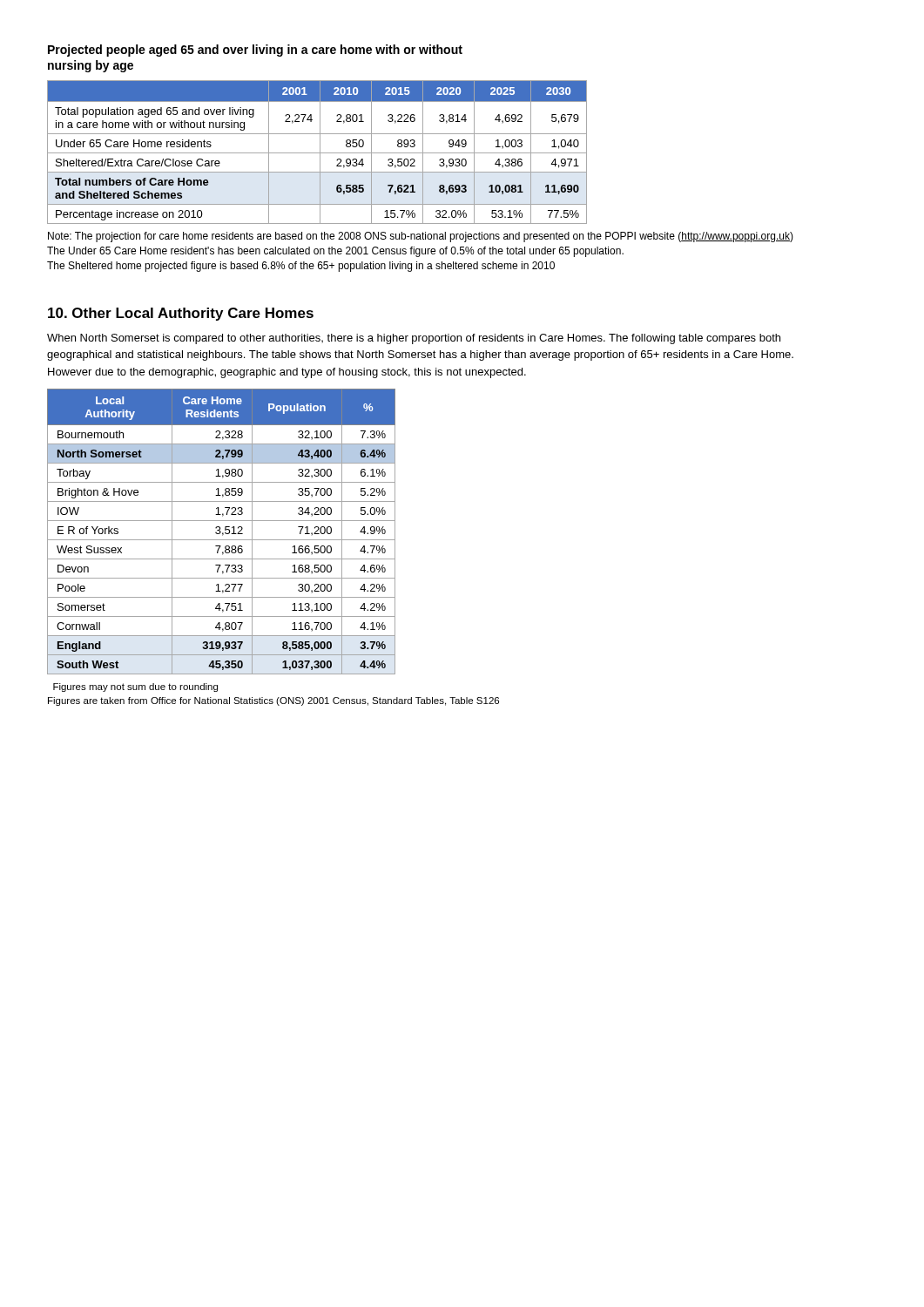Viewport: 924px width, 1307px height.
Task: Locate the title that says "Projected people aged"
Action: click(255, 58)
